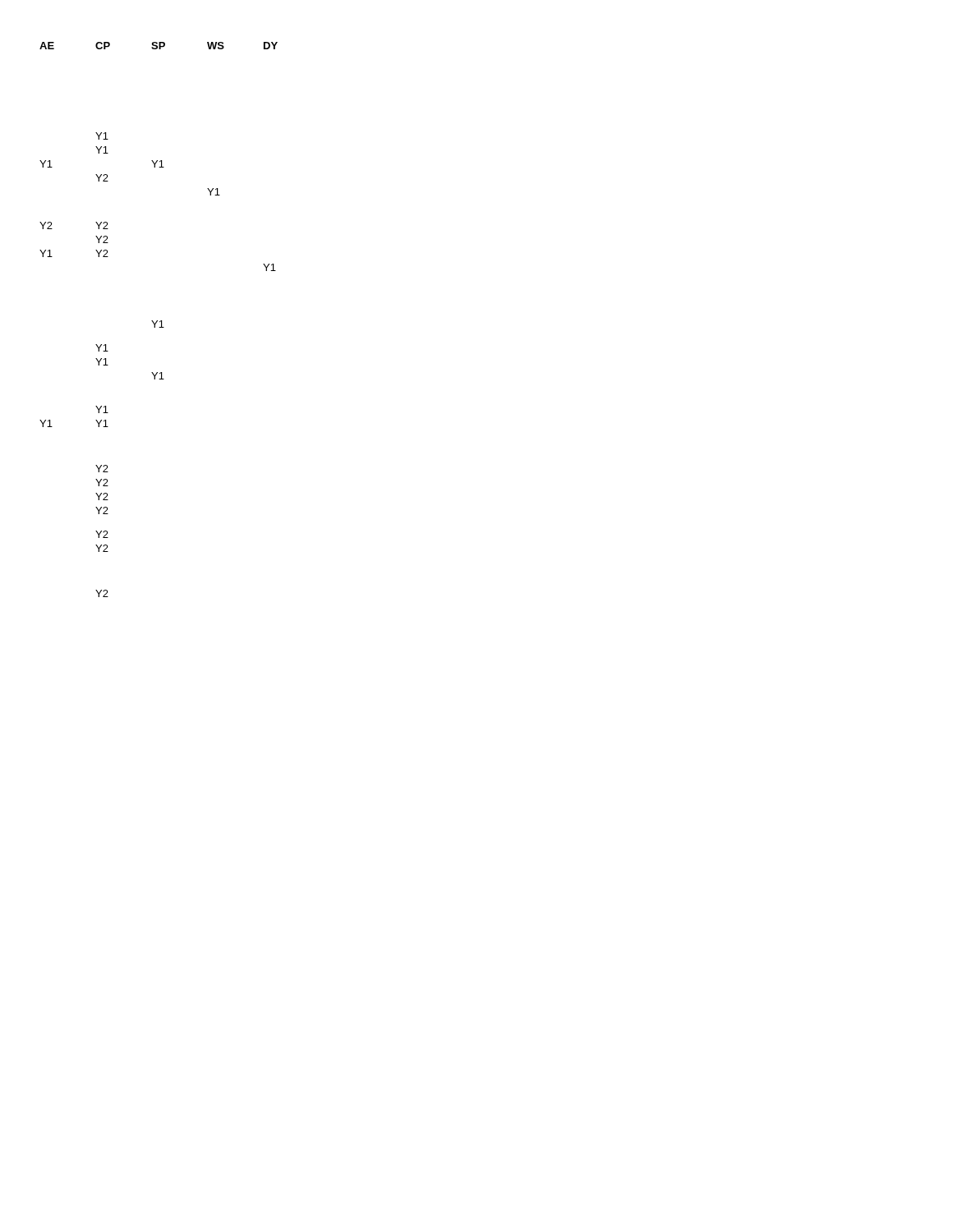Click on the table containing "AE CP SP WS DY"

pos(179,320)
